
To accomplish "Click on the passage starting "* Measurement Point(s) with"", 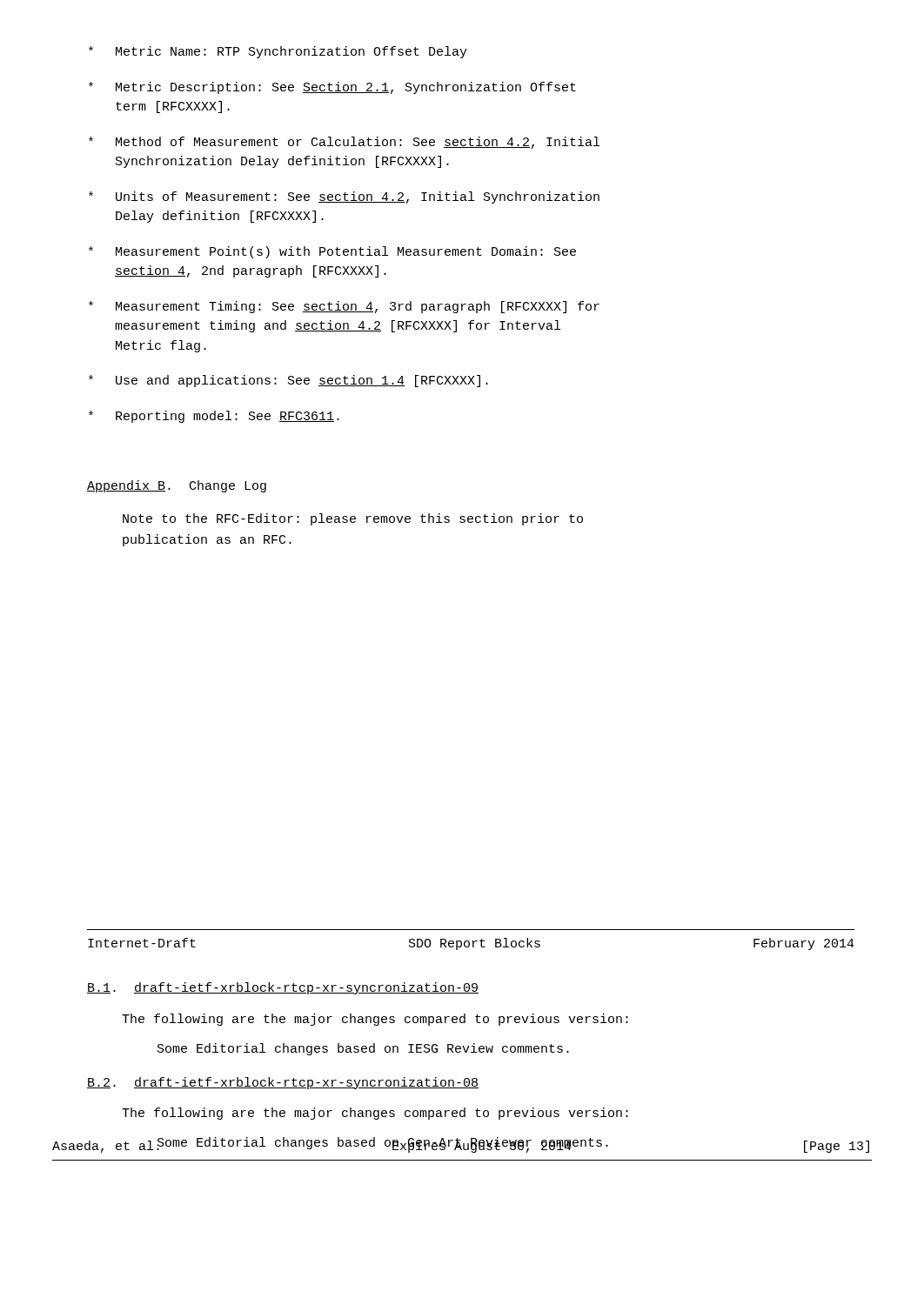I will (471, 263).
